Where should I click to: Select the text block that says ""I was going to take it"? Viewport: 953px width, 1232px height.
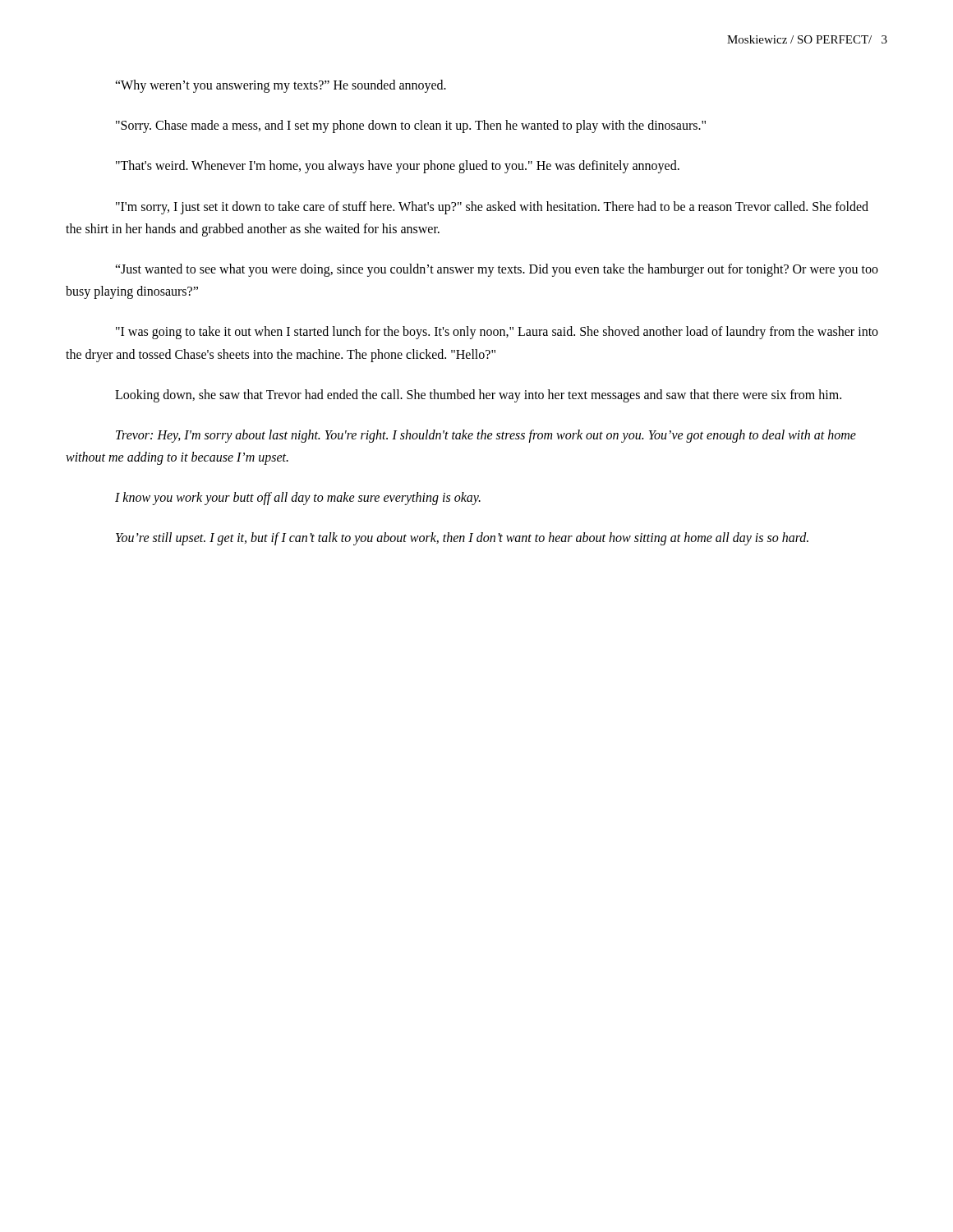point(472,343)
